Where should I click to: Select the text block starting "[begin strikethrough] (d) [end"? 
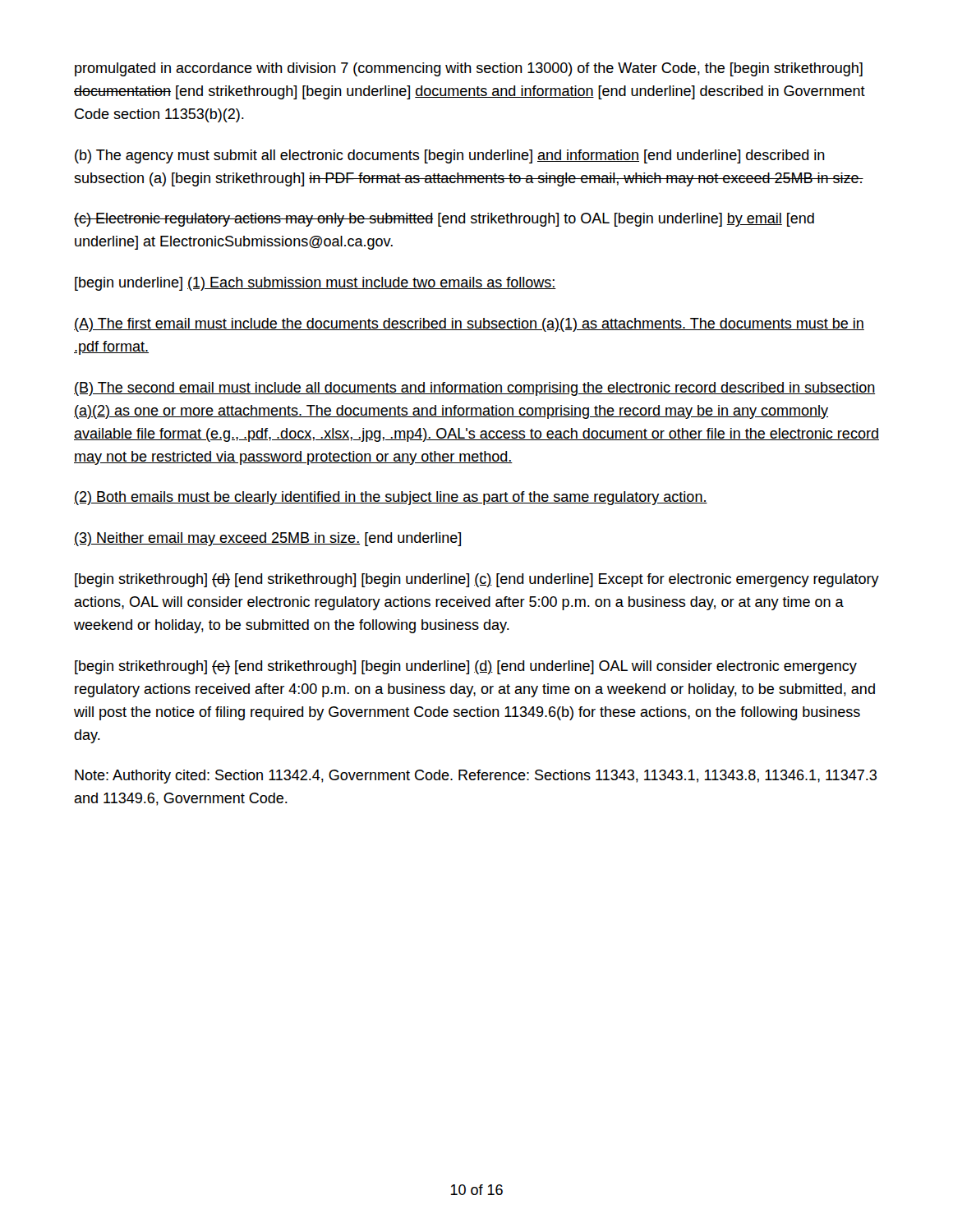click(476, 602)
